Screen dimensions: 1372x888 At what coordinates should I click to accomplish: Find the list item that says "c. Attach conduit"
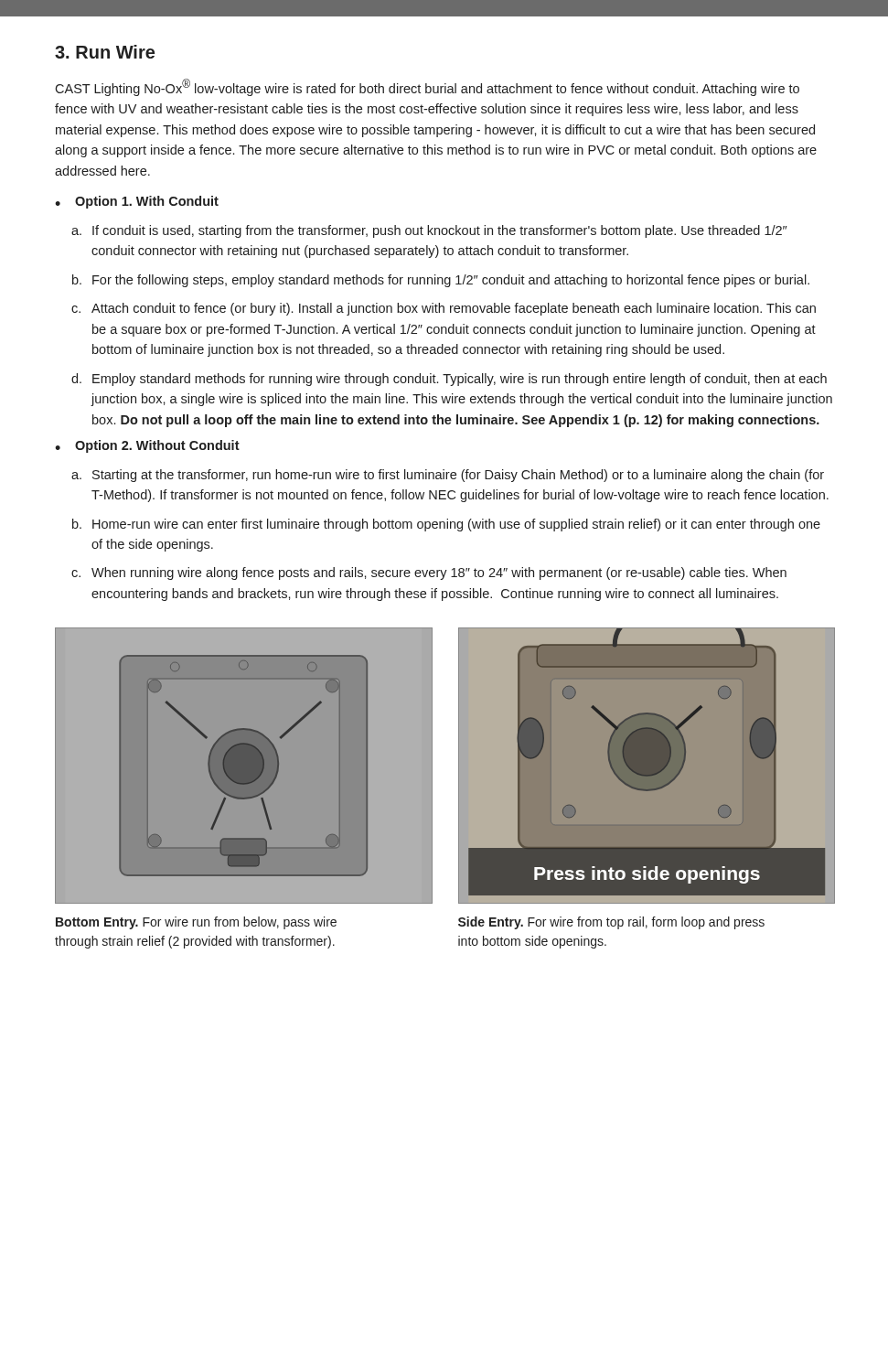pos(452,329)
